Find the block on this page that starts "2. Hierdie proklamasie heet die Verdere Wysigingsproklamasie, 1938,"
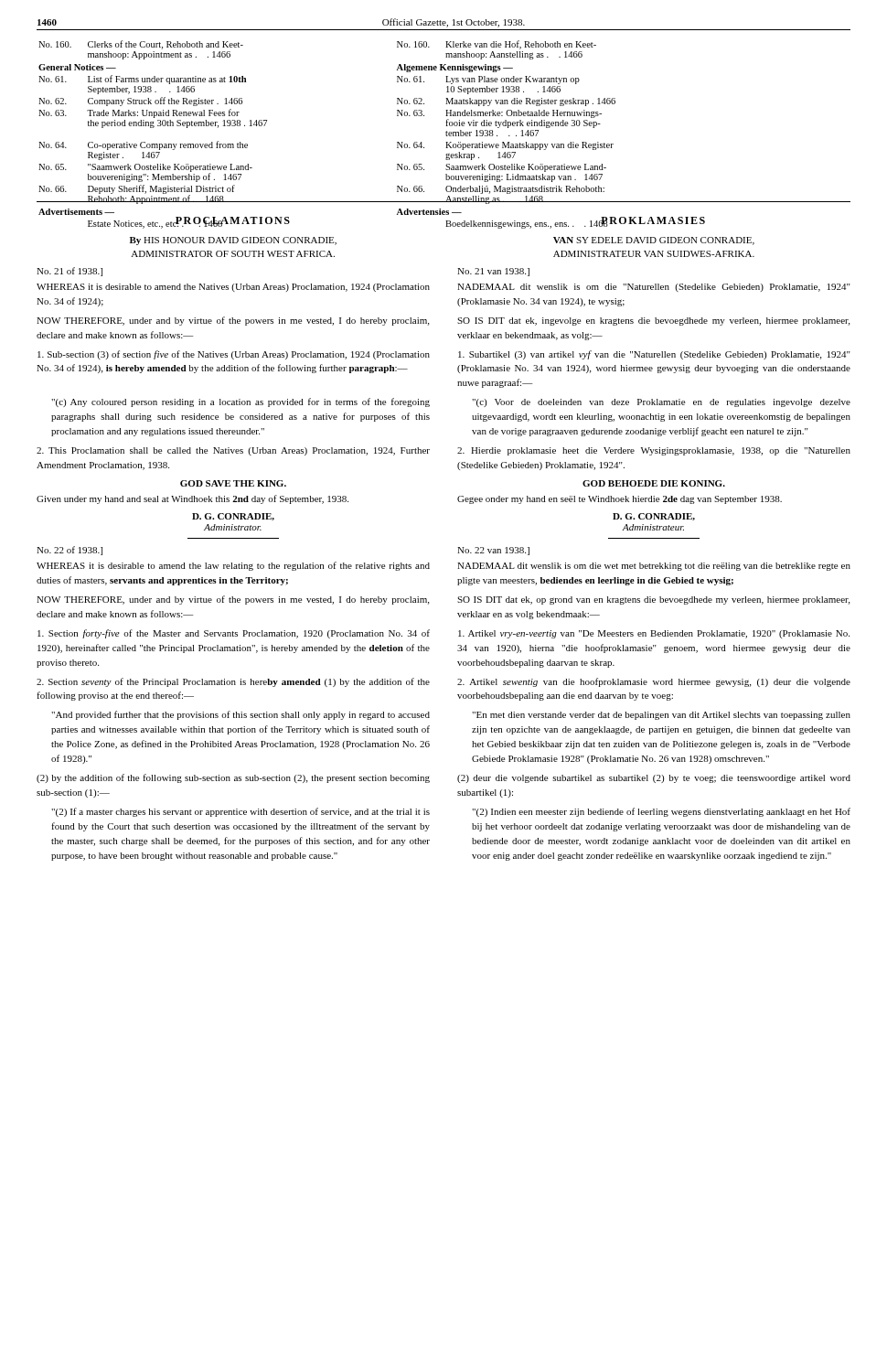This screenshot has height=1372, width=887. tap(654, 457)
